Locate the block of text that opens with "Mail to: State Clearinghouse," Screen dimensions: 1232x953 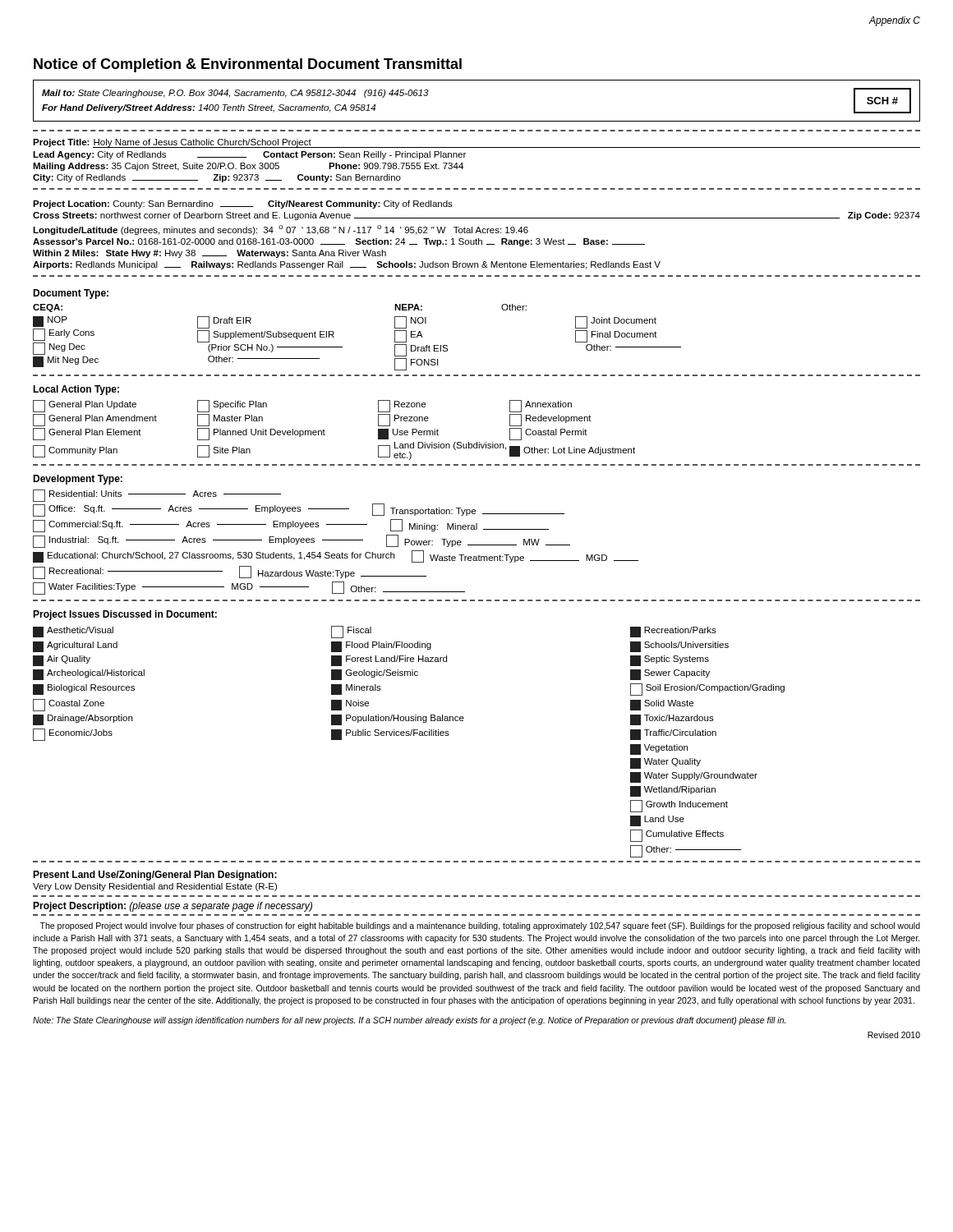coord(239,105)
